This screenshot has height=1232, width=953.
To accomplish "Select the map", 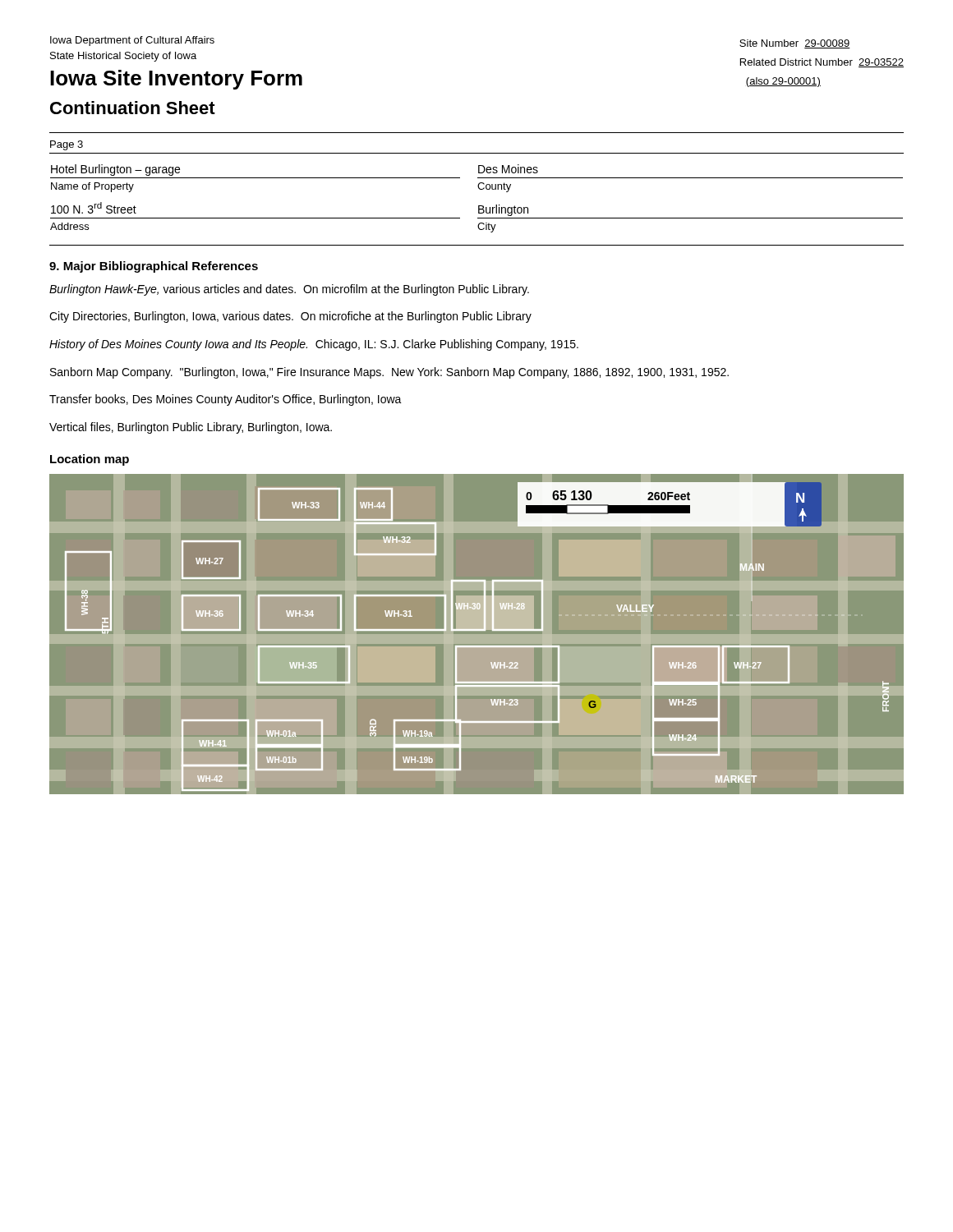I will [476, 634].
